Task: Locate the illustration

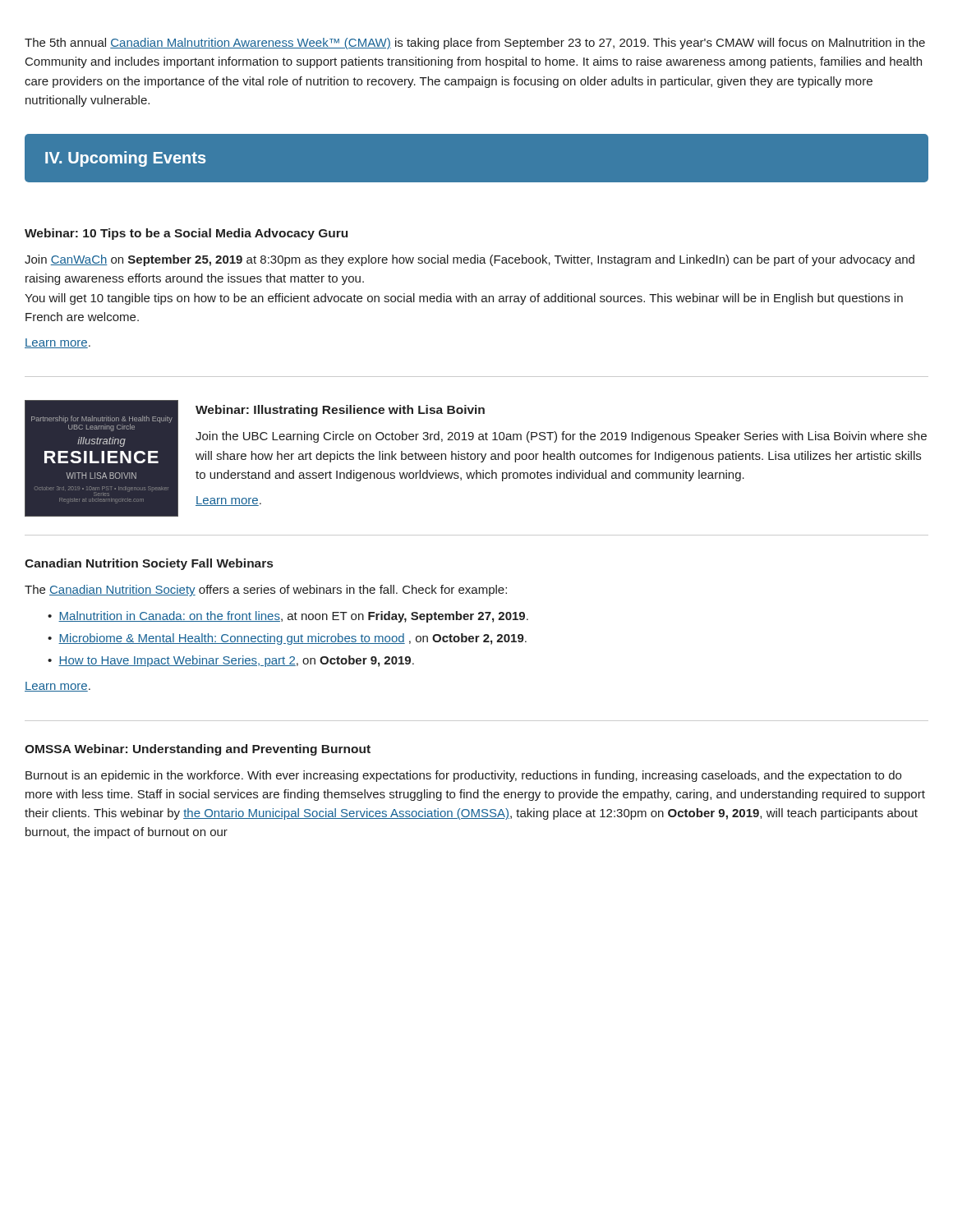Action: point(99,458)
